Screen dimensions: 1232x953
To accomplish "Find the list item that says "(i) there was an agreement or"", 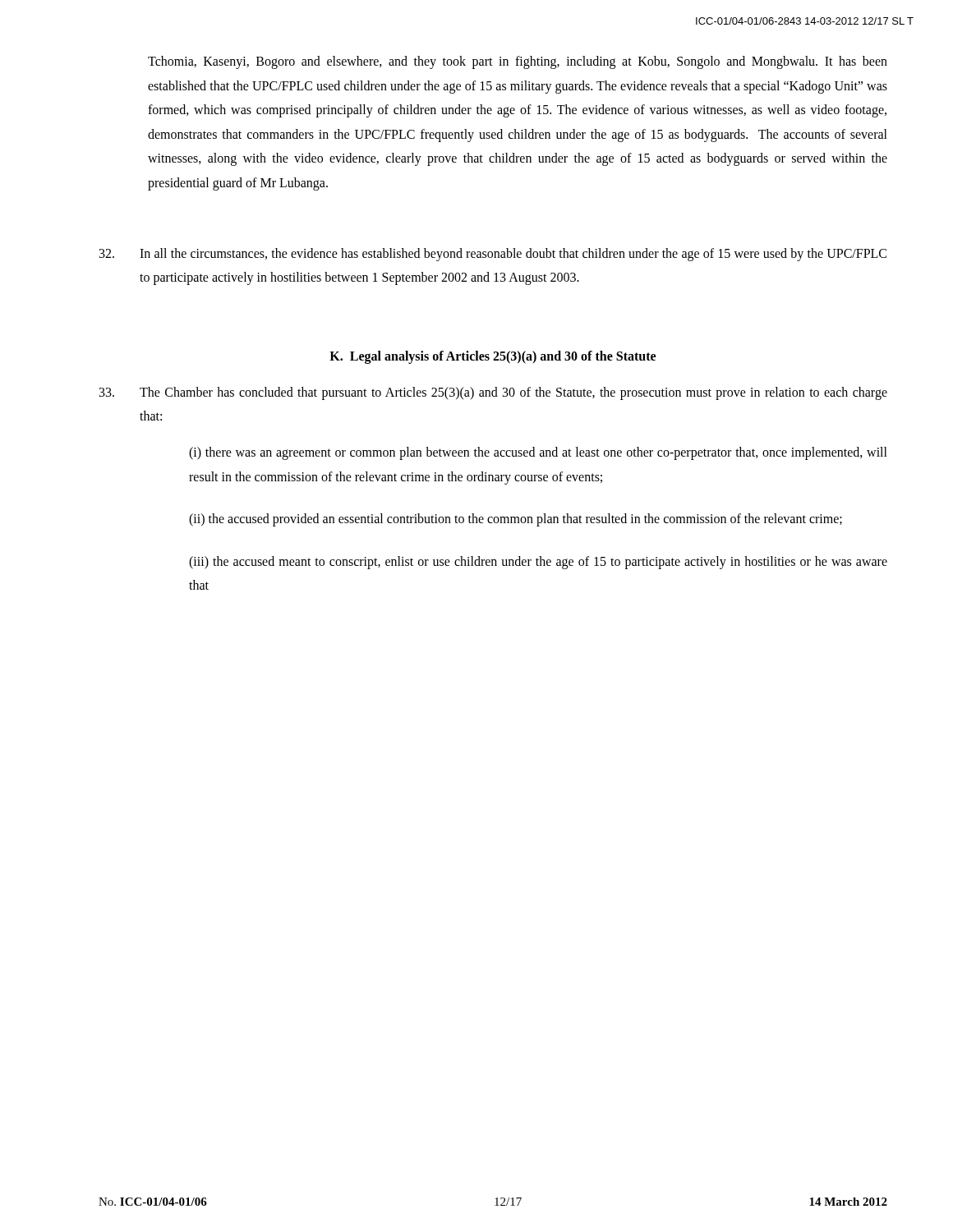I will point(538,464).
